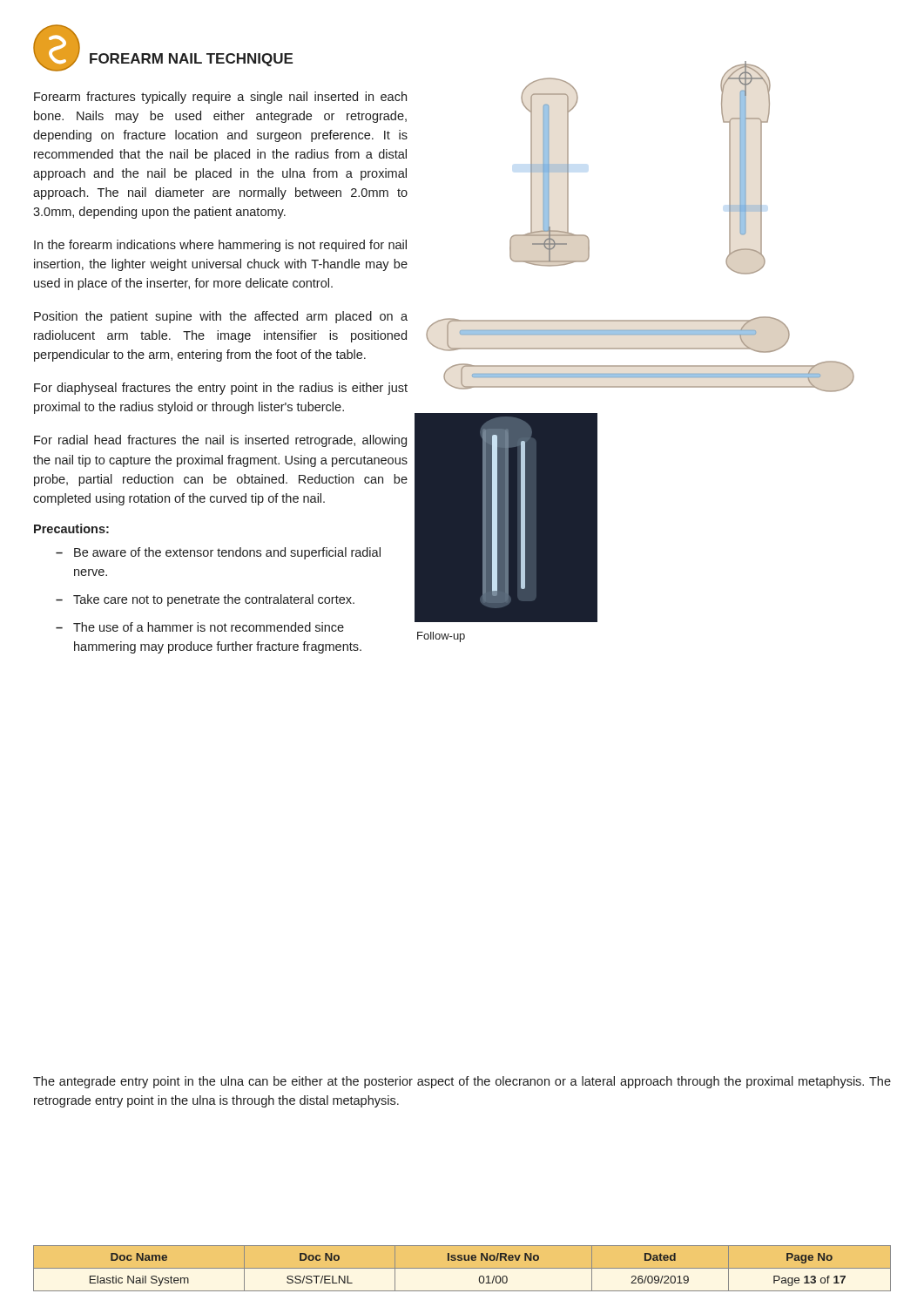This screenshot has width=924, height=1307.
Task: Point to the block beginning "The antegrade entry point in the ulna can"
Action: click(462, 1091)
